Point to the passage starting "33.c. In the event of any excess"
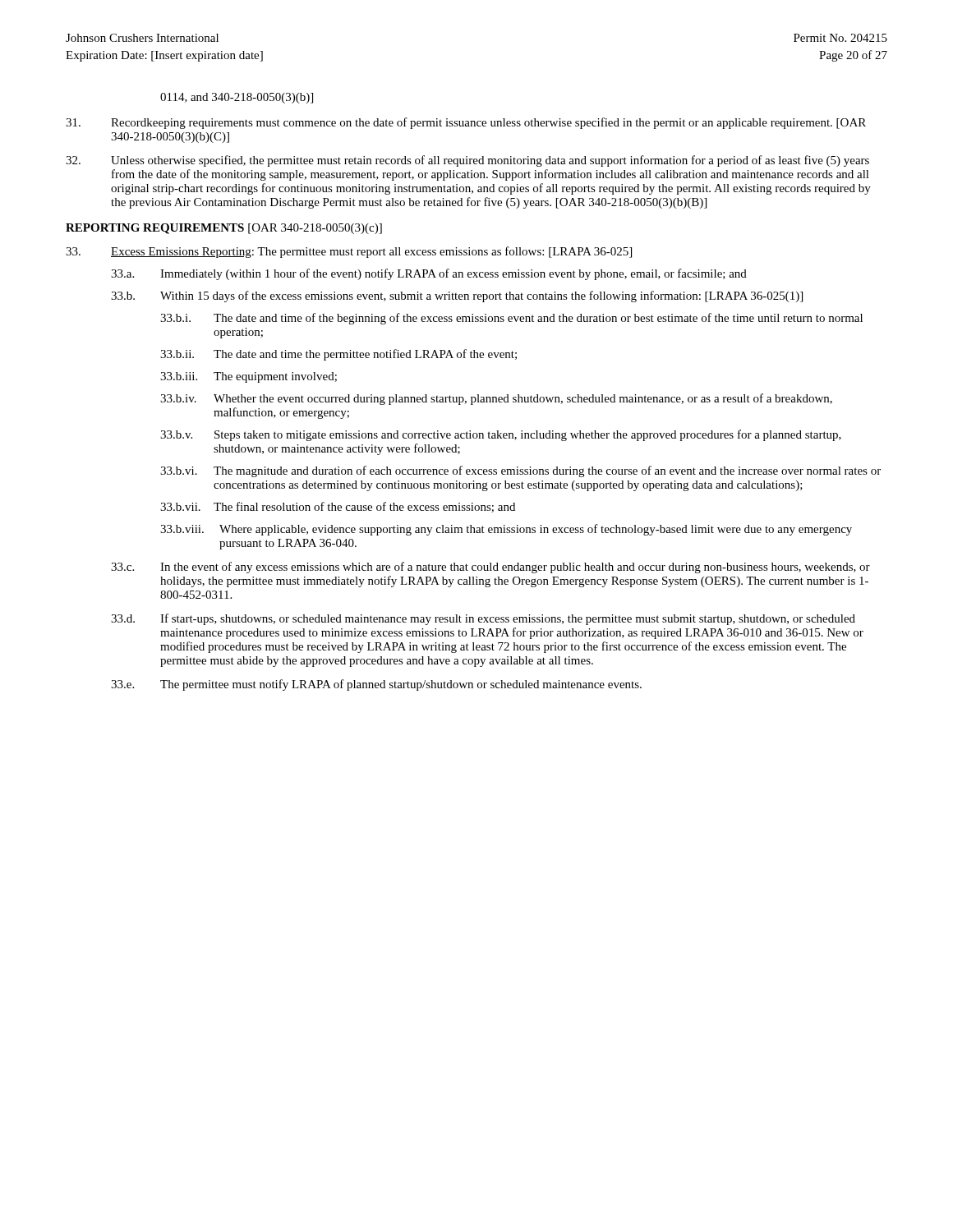The height and width of the screenshot is (1232, 953). 499,581
